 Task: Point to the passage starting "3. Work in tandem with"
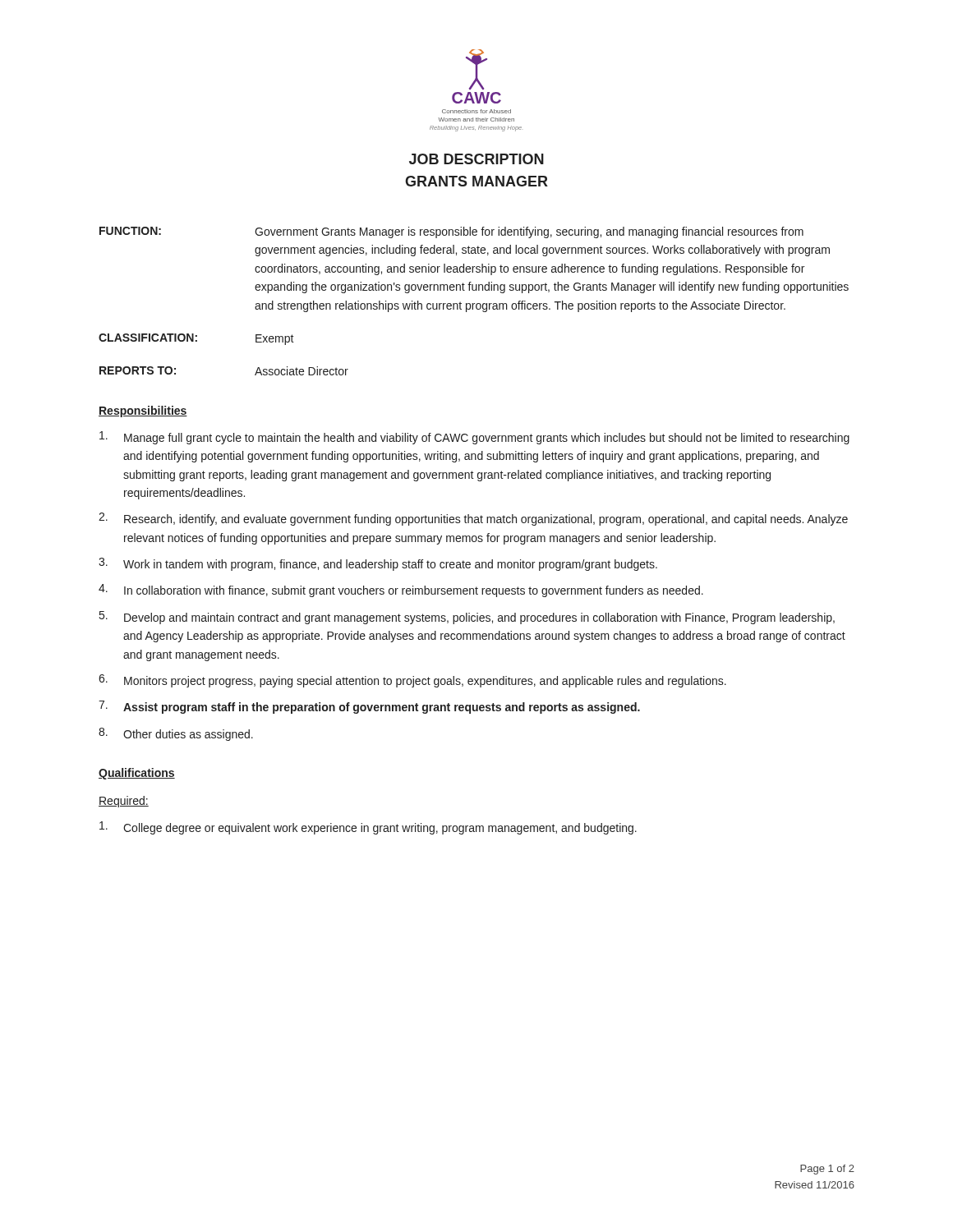pos(476,564)
